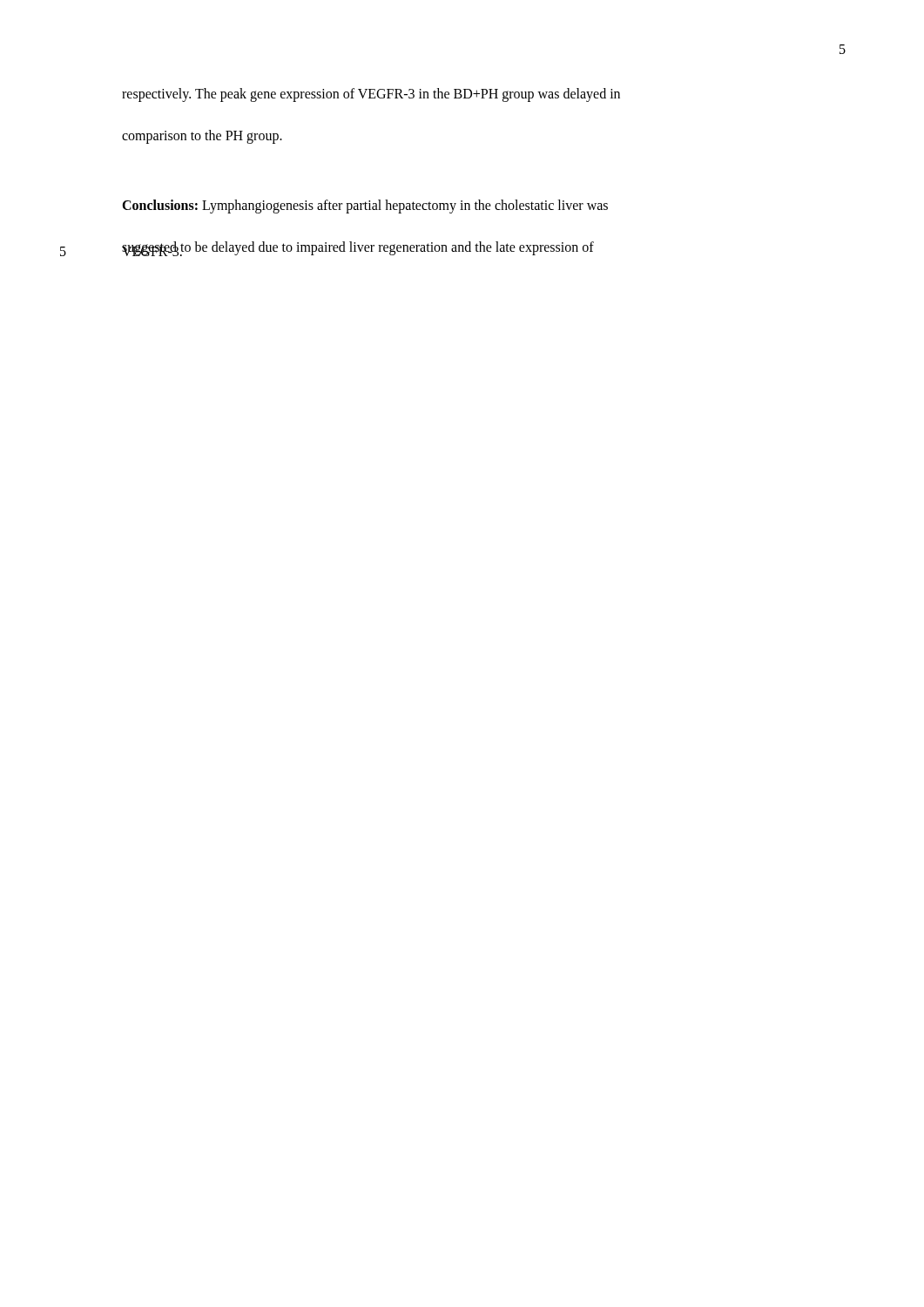Select the text containing "comparison to the PH group."
The image size is (924, 1307).
(202, 135)
